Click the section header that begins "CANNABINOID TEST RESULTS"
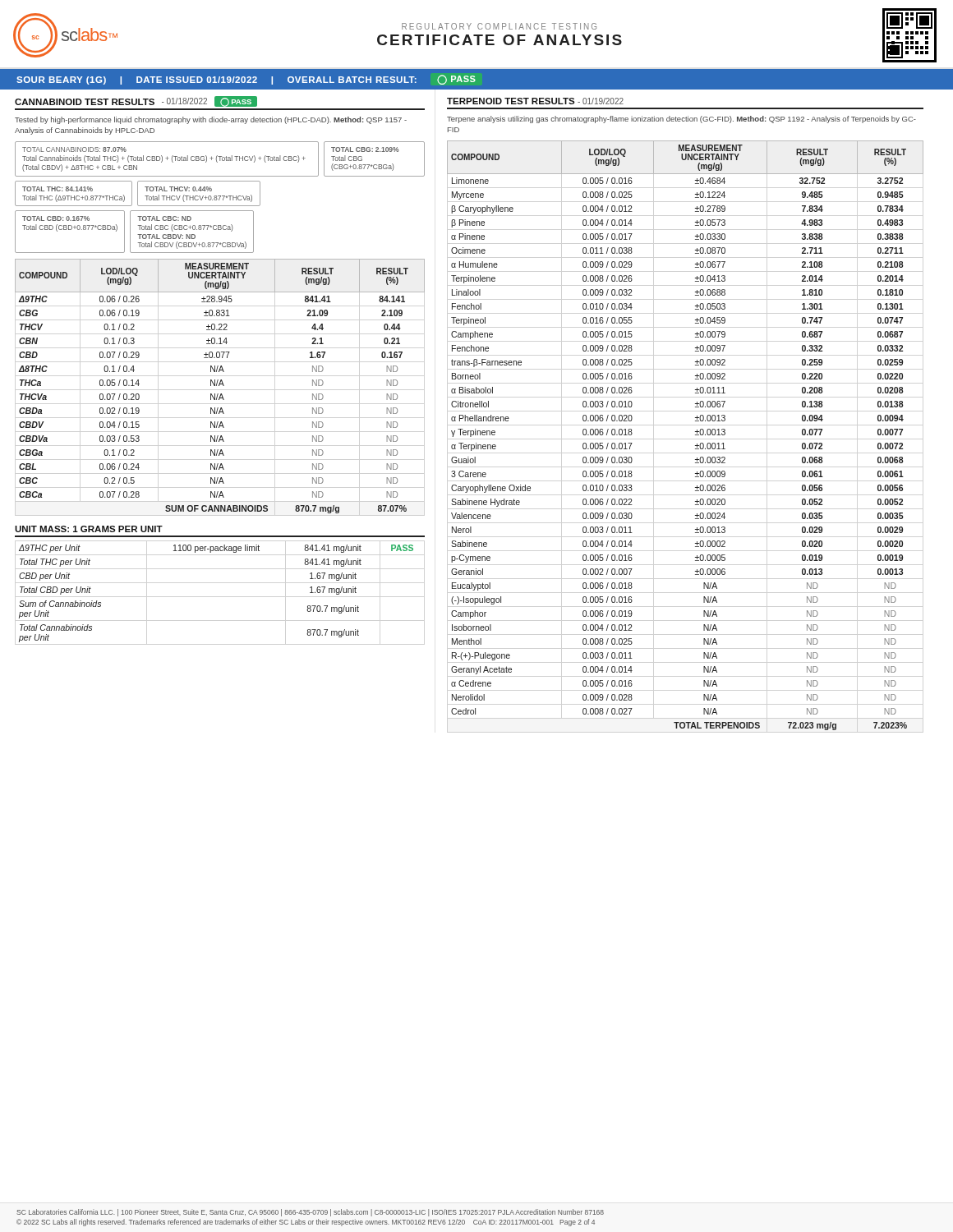 (x=136, y=101)
